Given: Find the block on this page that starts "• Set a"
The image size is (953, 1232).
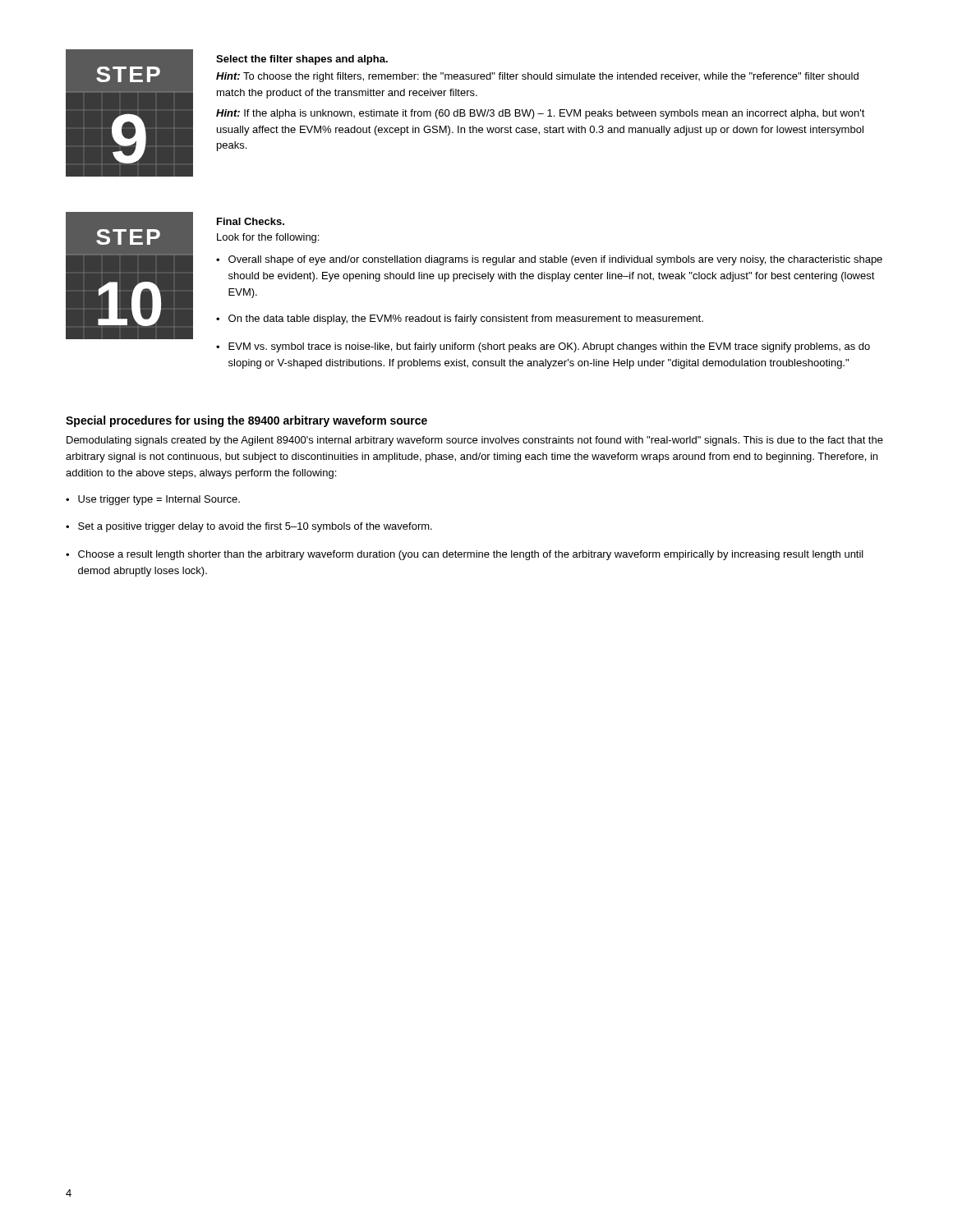Looking at the screenshot, I should (x=249, y=527).
